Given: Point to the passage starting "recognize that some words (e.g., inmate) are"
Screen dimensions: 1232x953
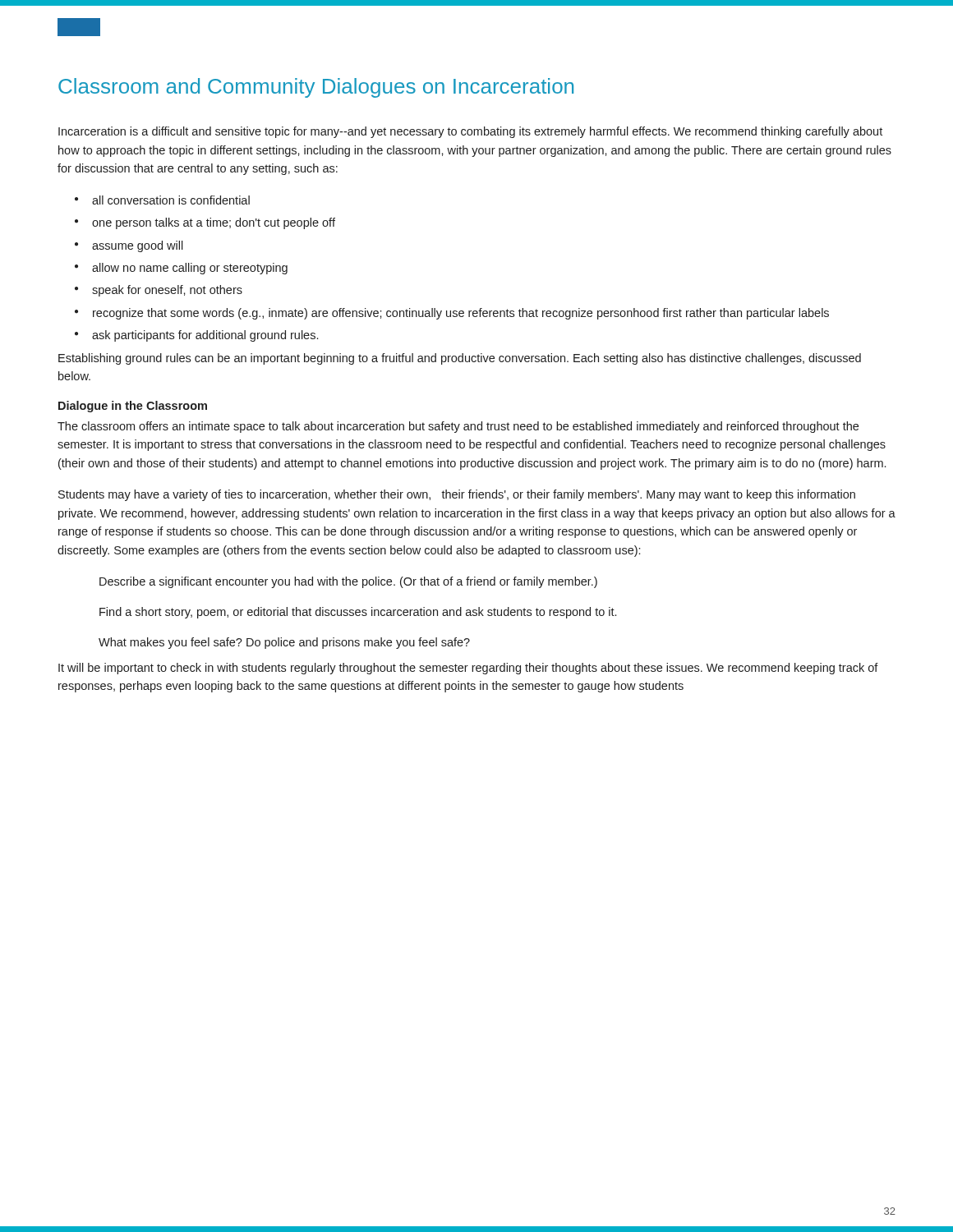Looking at the screenshot, I should [x=485, y=313].
